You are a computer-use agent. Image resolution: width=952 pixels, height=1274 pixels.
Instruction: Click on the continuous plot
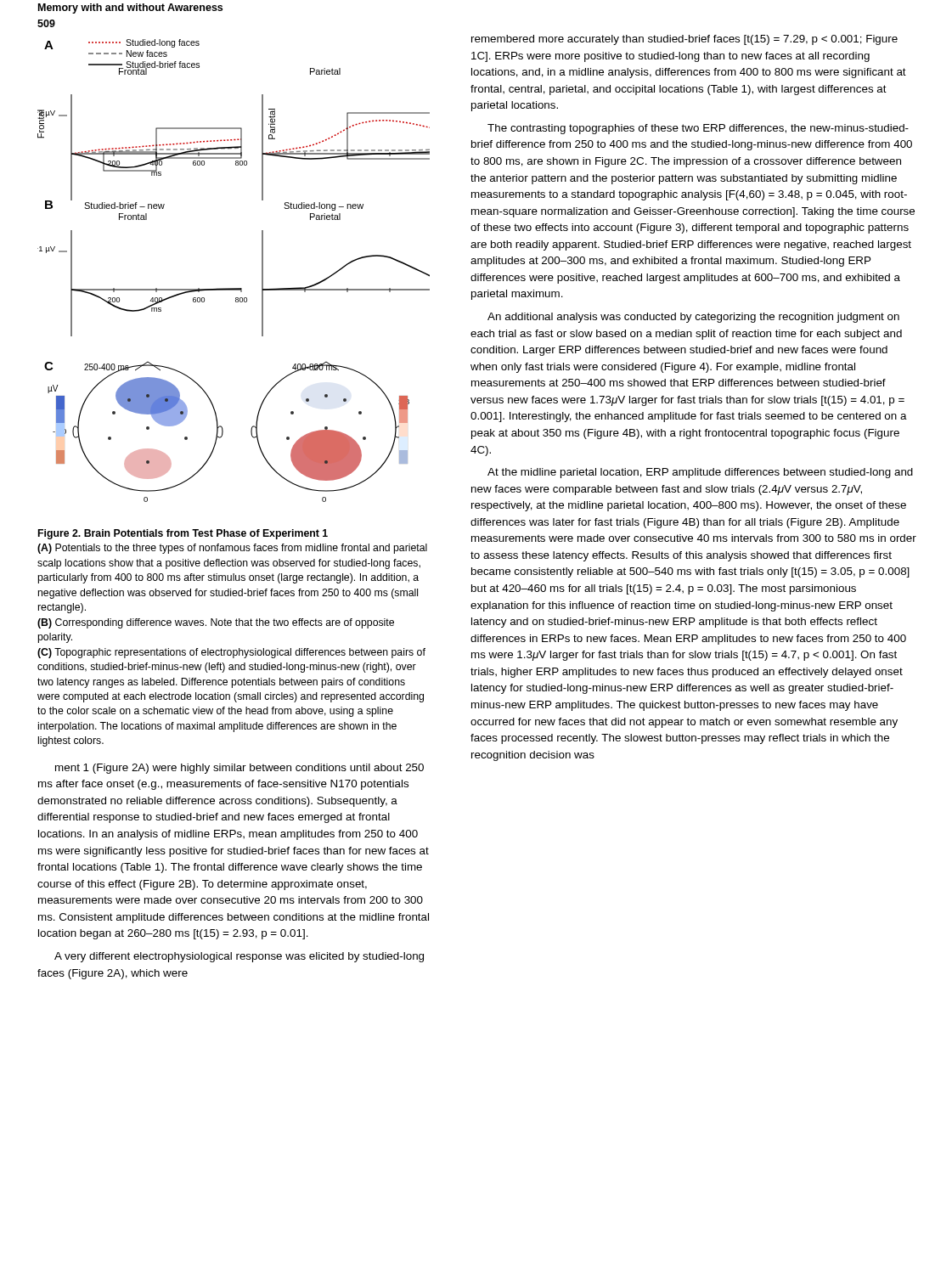(234, 277)
